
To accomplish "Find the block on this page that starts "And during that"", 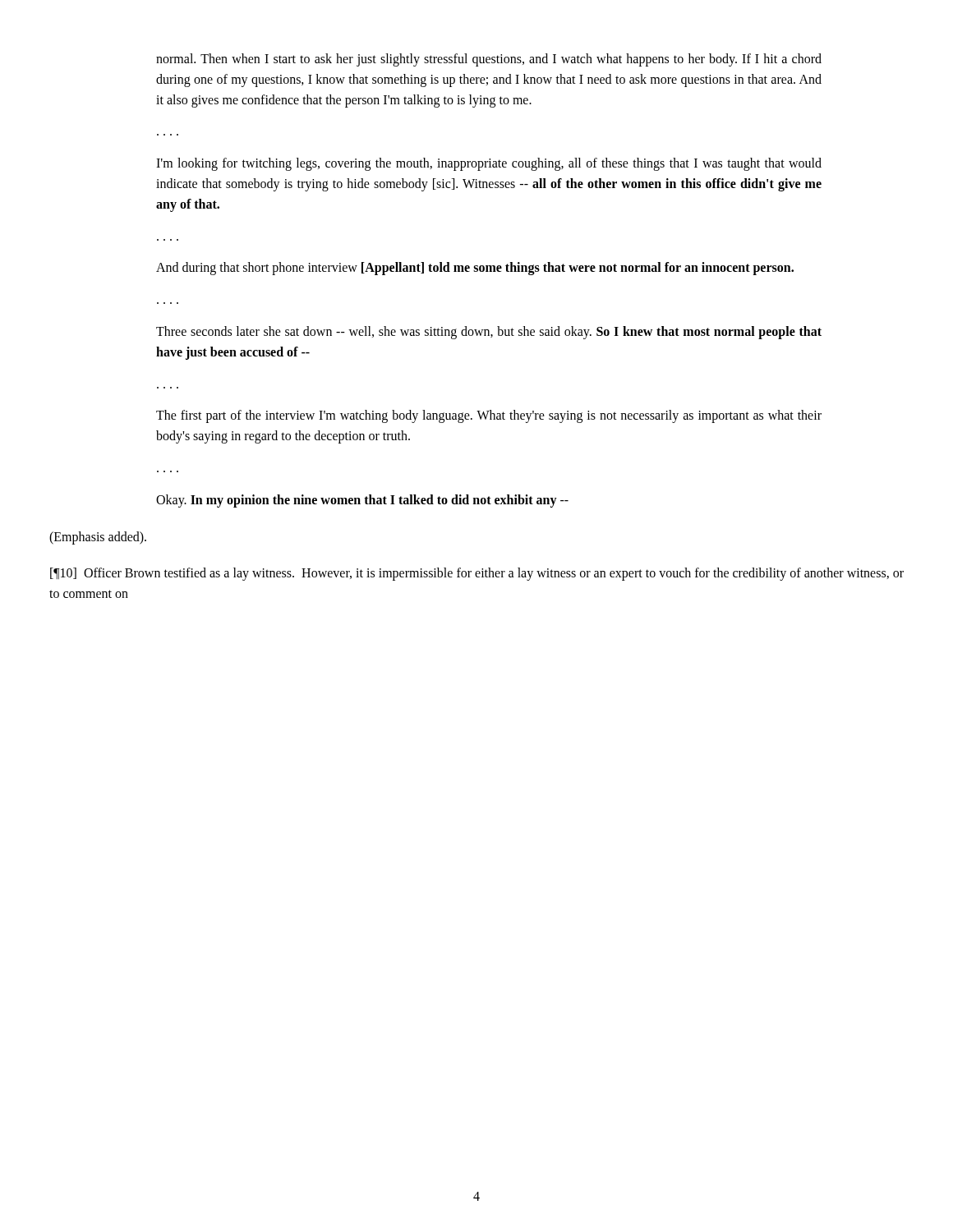I will click(x=489, y=268).
